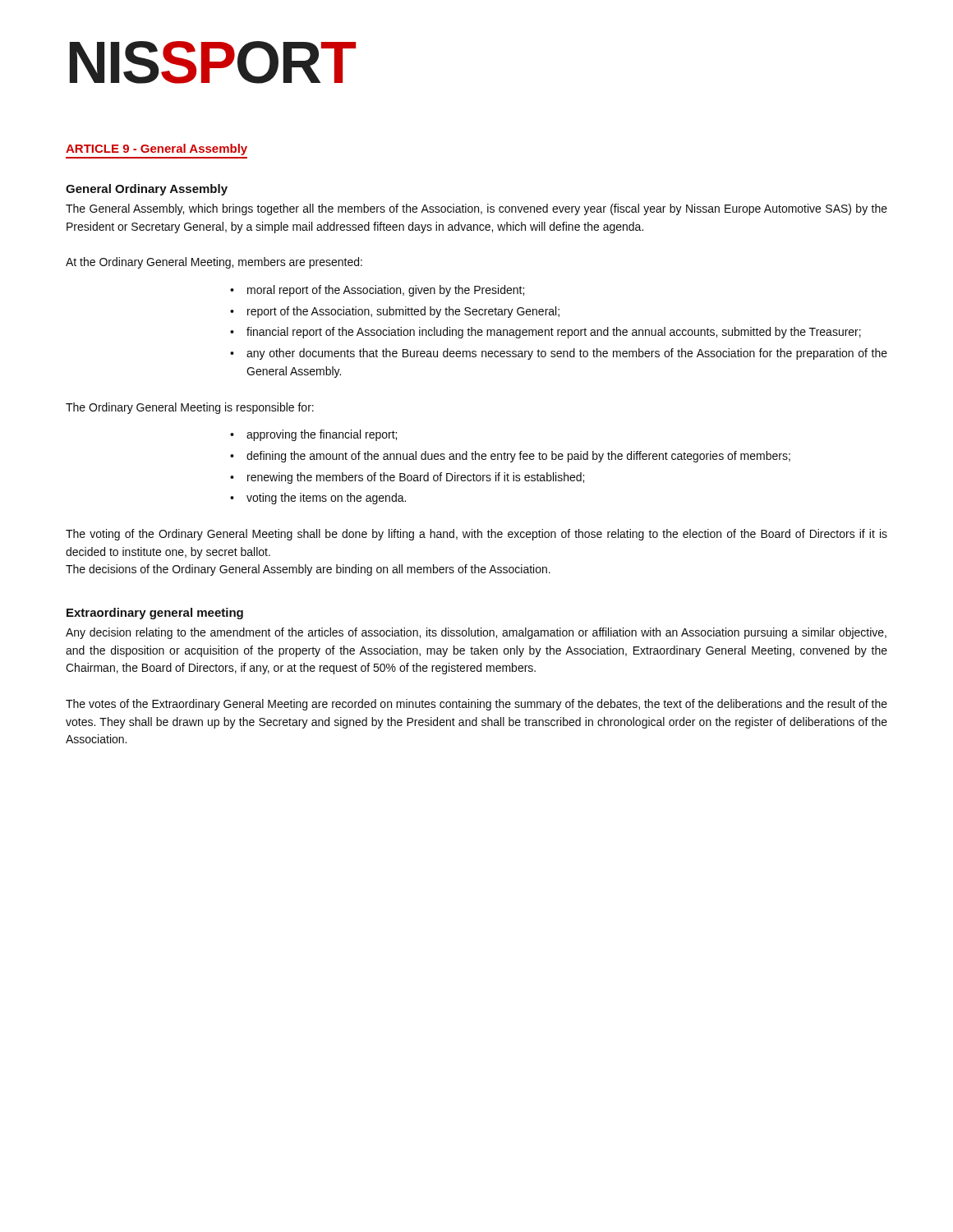Select the region starting "moral report of"
This screenshot has width=953, height=1232.
point(386,290)
